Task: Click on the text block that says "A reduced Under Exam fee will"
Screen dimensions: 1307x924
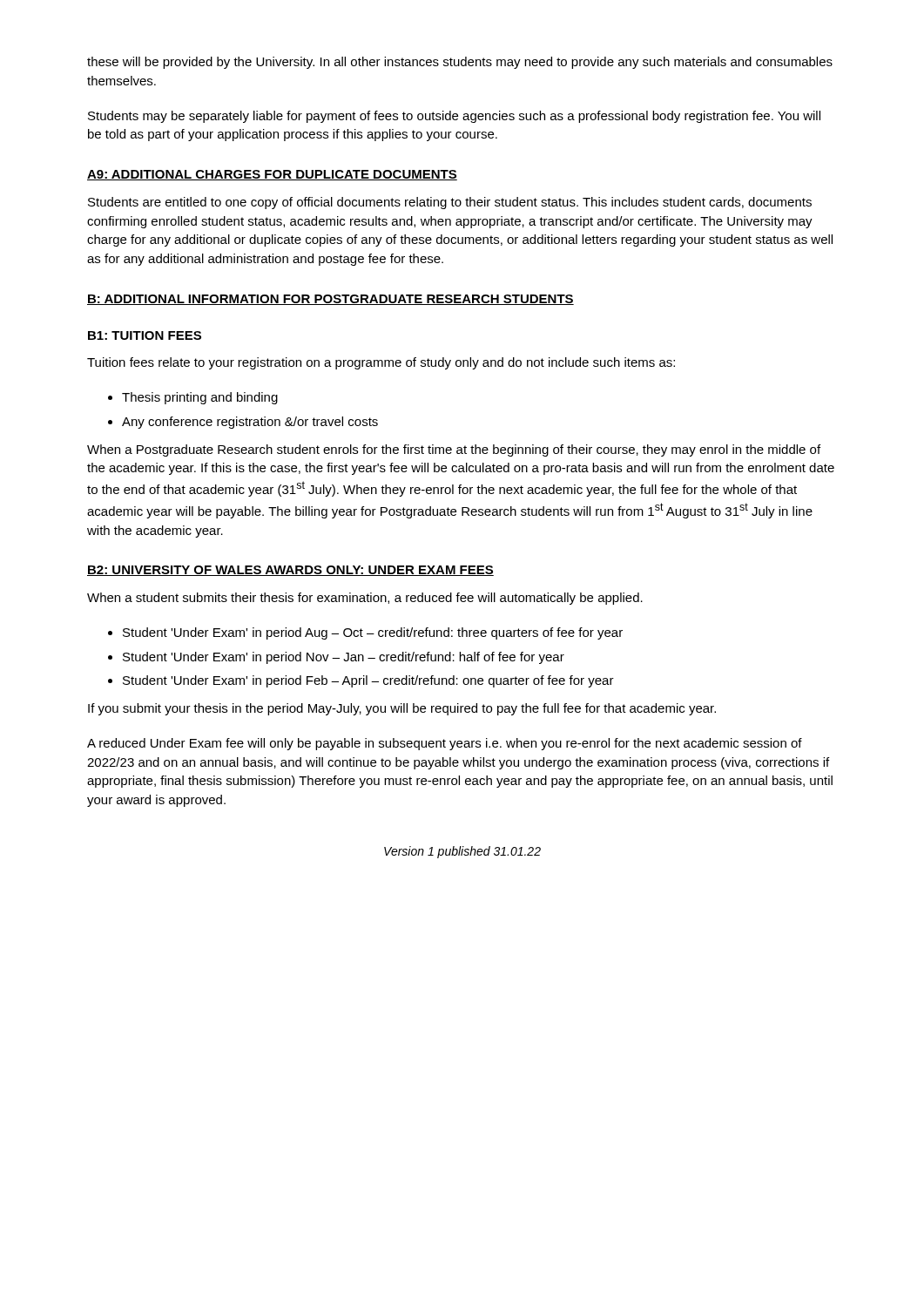Action: click(460, 771)
